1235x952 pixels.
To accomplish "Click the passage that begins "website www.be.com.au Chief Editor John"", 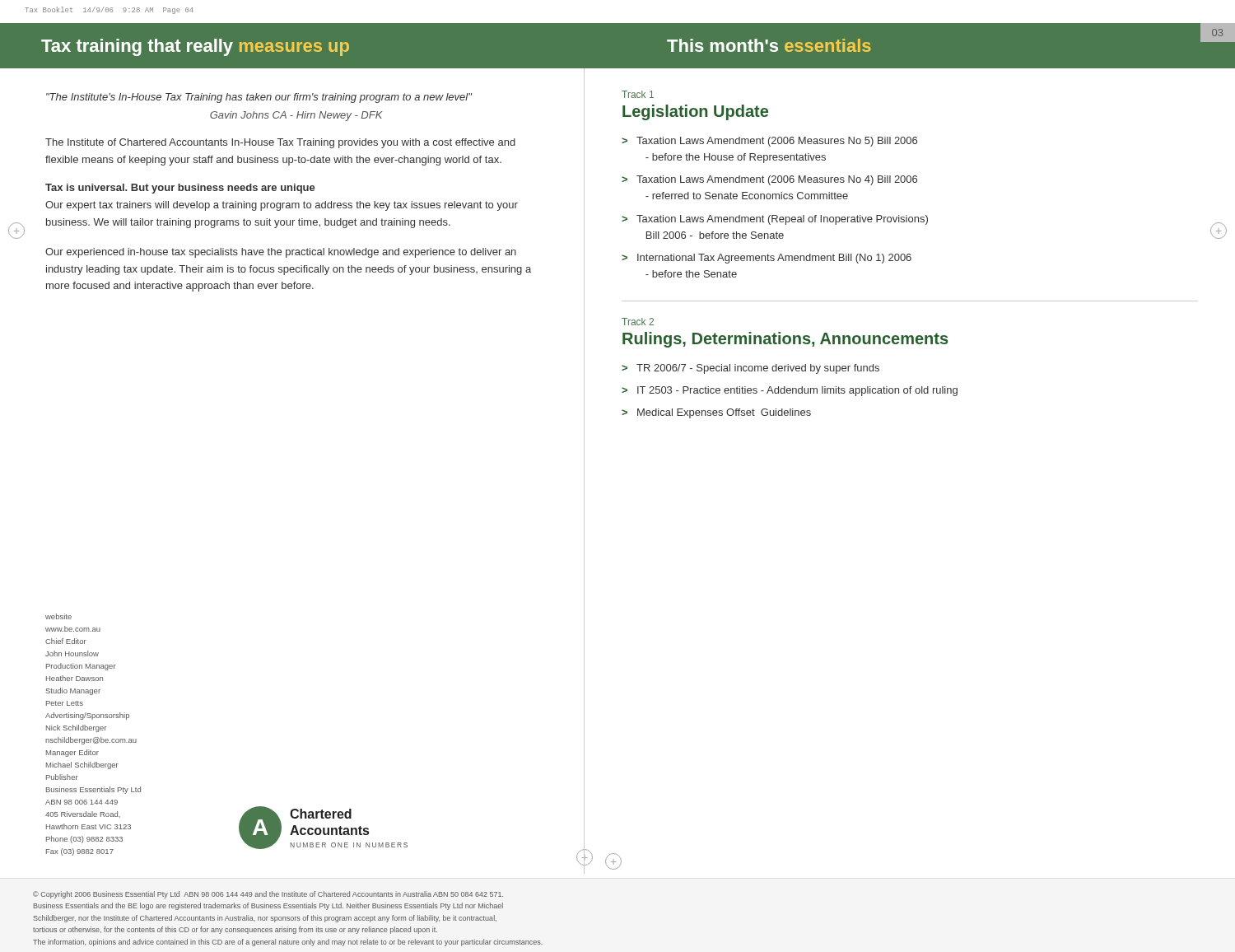I will click(x=93, y=734).
